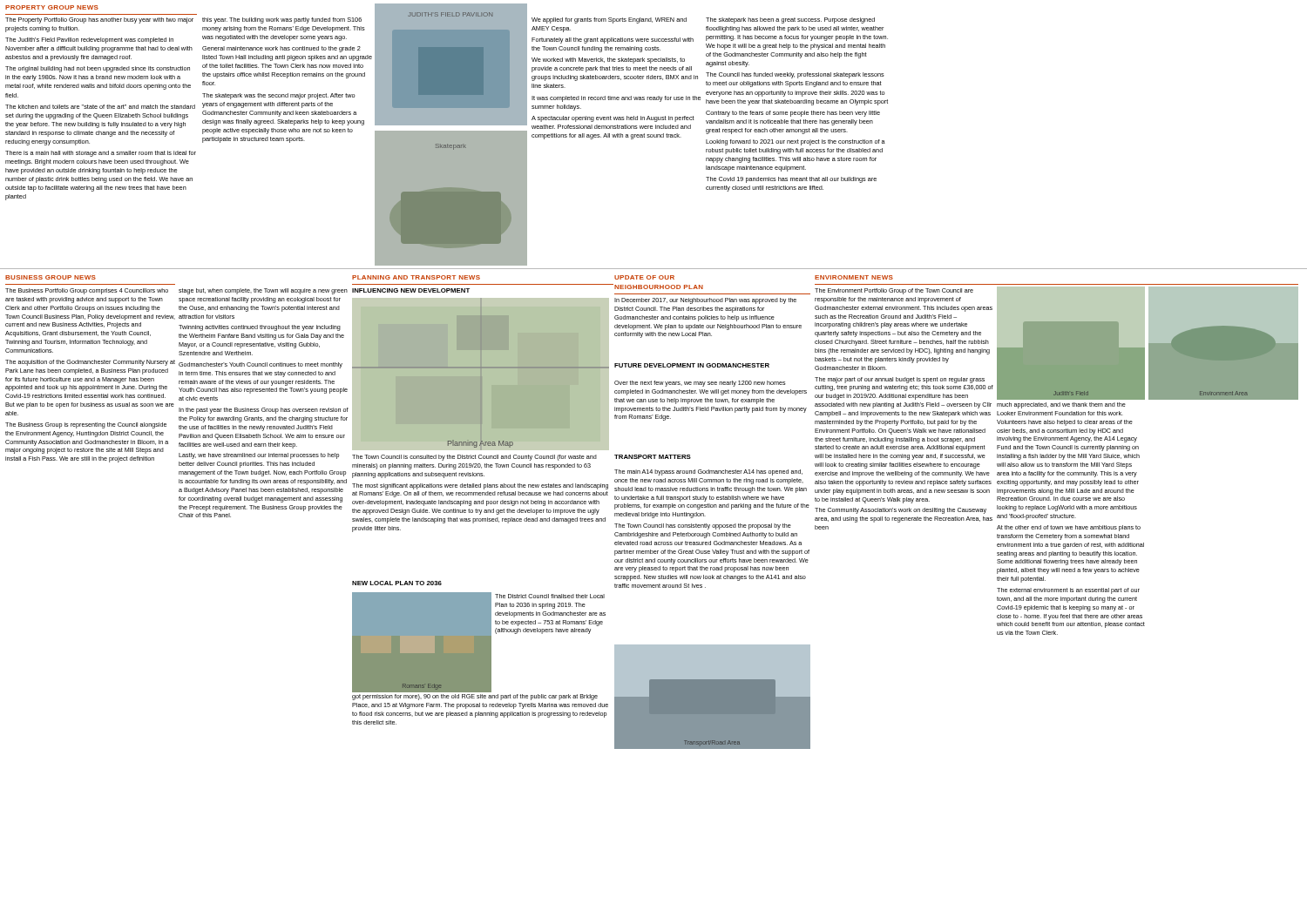Where is the passage that starts "The main A14"?
Image resolution: width=1307 pixels, height=924 pixels.
click(712, 529)
